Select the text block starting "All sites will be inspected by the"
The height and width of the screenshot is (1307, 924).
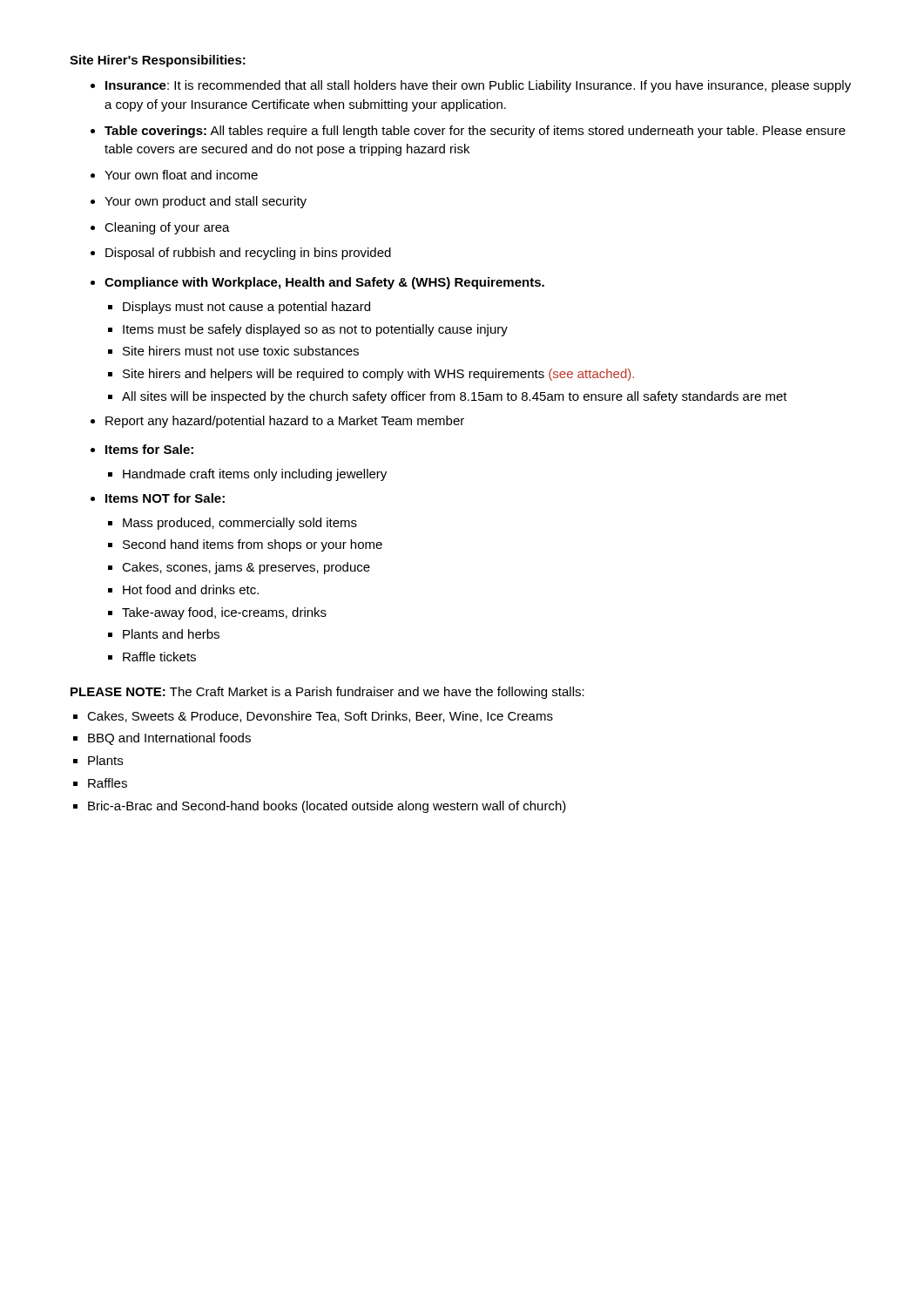454,396
